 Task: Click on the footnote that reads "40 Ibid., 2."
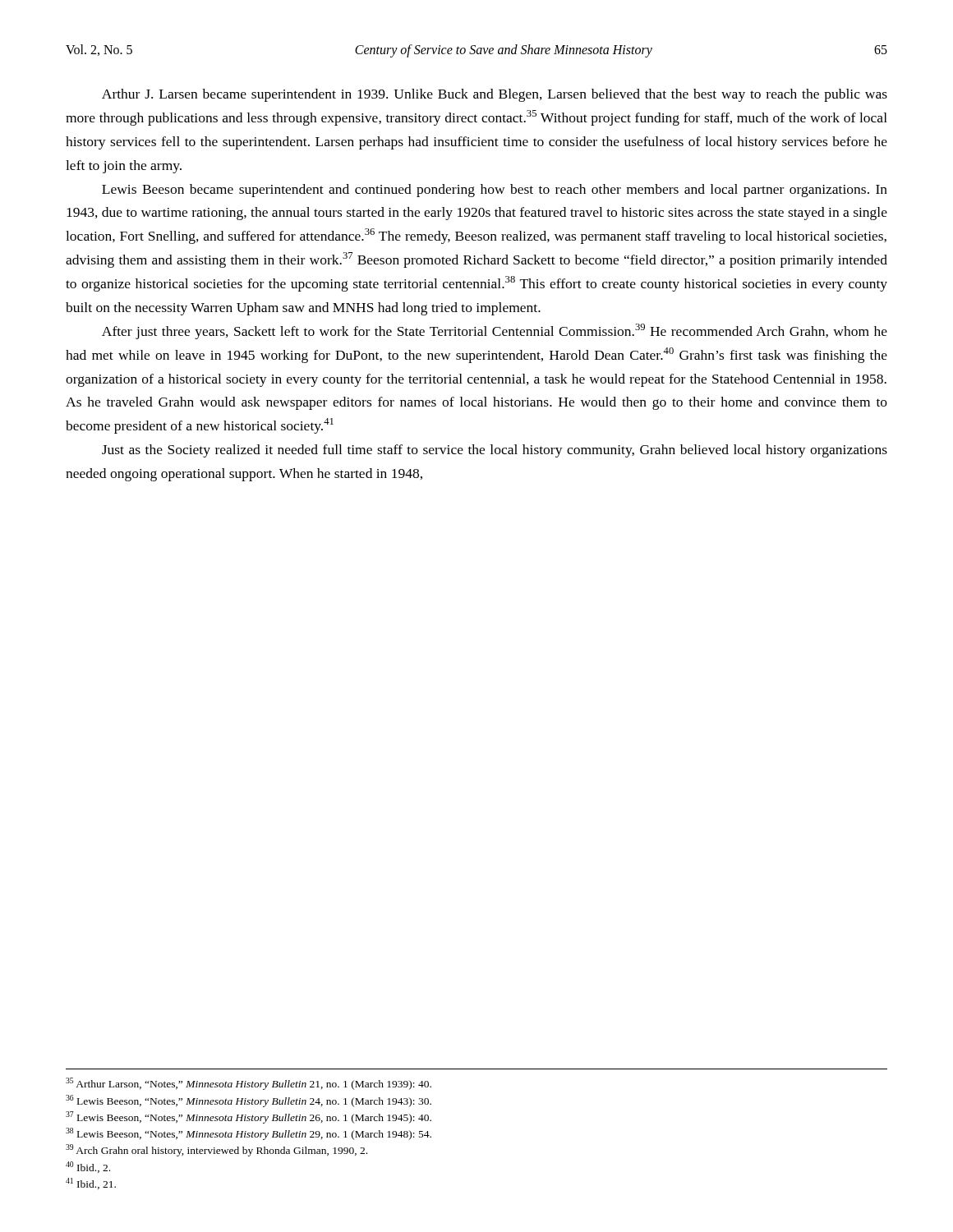(88, 1166)
